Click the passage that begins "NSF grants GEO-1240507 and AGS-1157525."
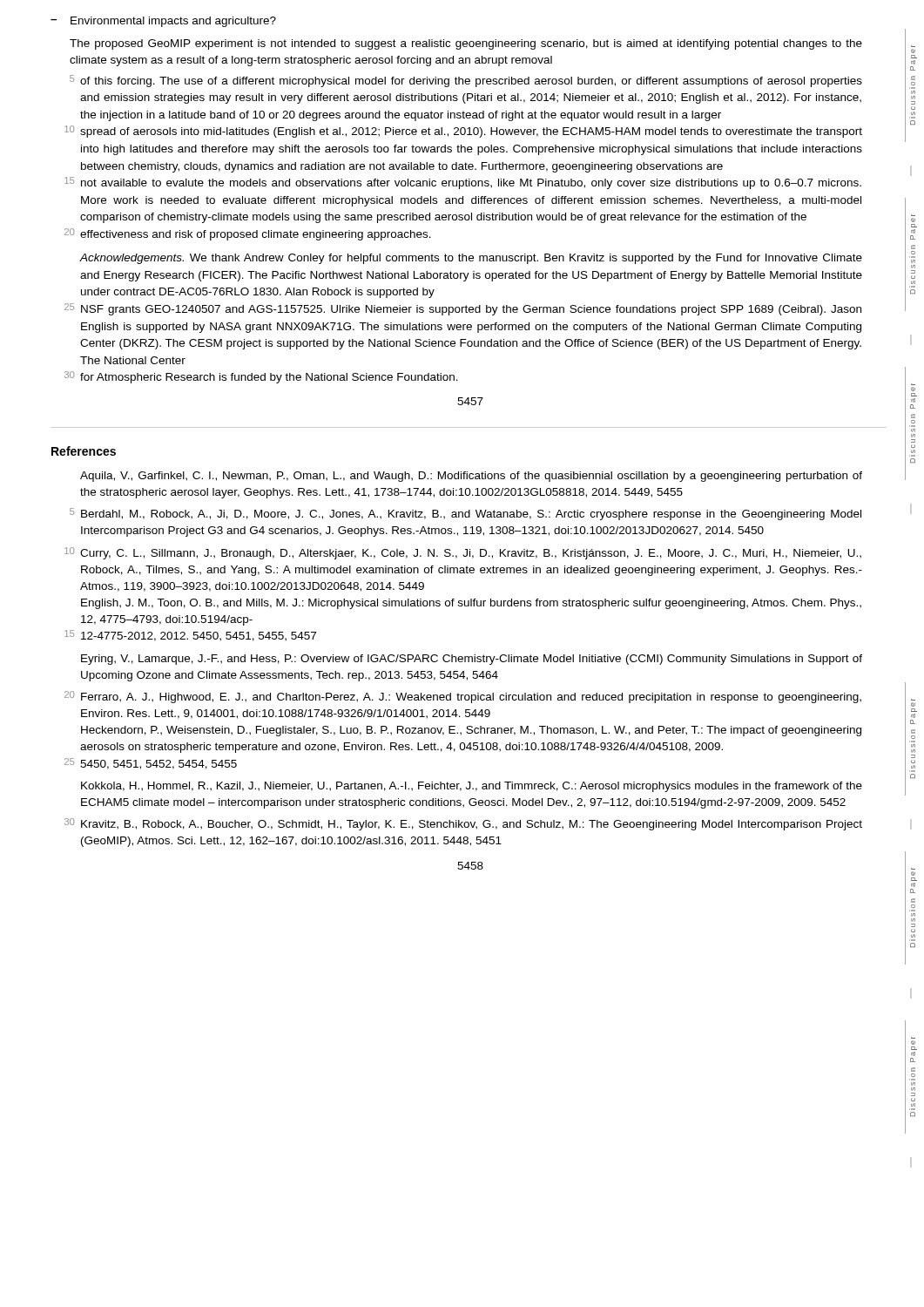Viewport: 924px width, 1307px height. click(x=471, y=334)
